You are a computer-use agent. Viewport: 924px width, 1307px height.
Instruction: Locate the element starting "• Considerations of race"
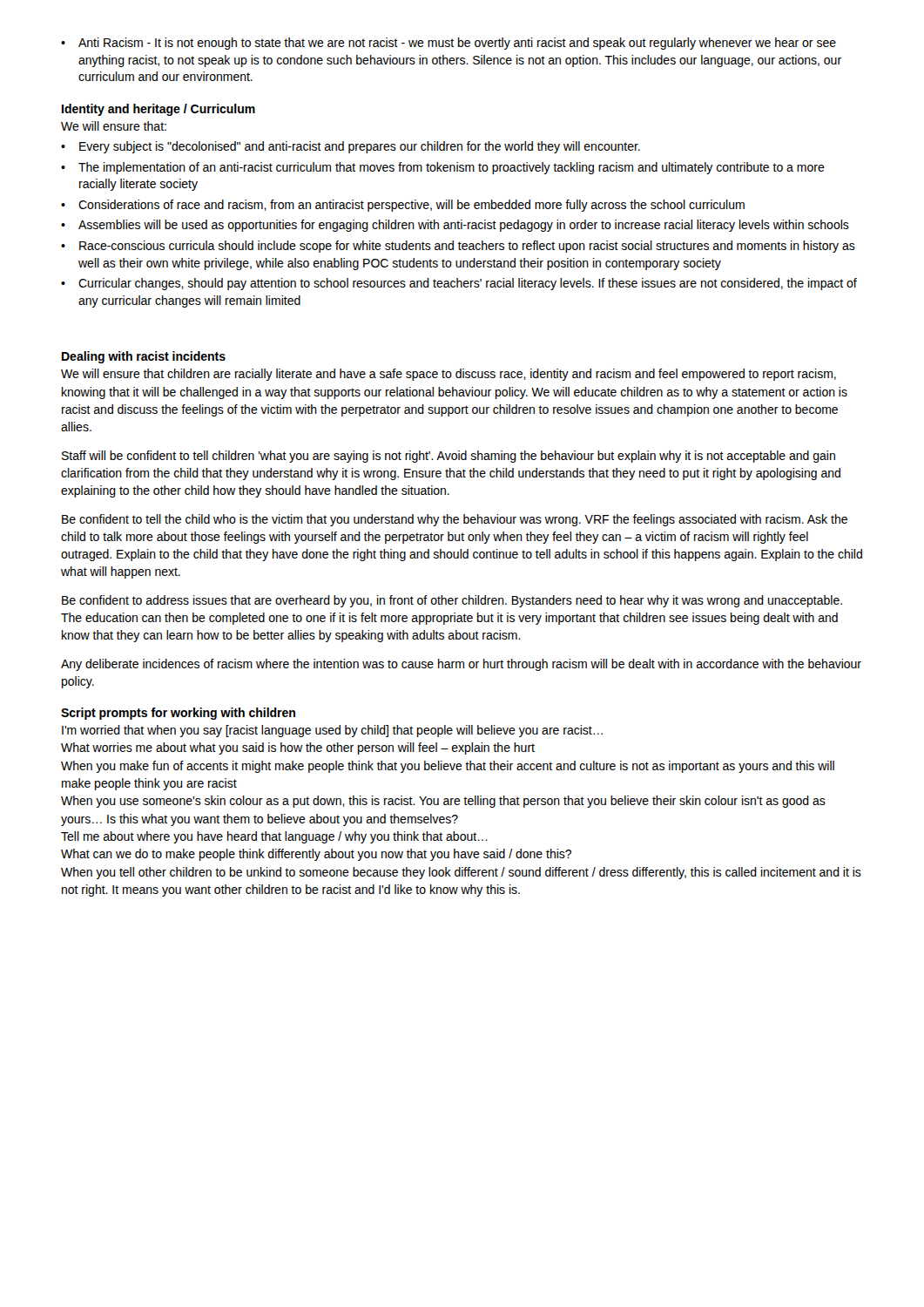click(462, 205)
